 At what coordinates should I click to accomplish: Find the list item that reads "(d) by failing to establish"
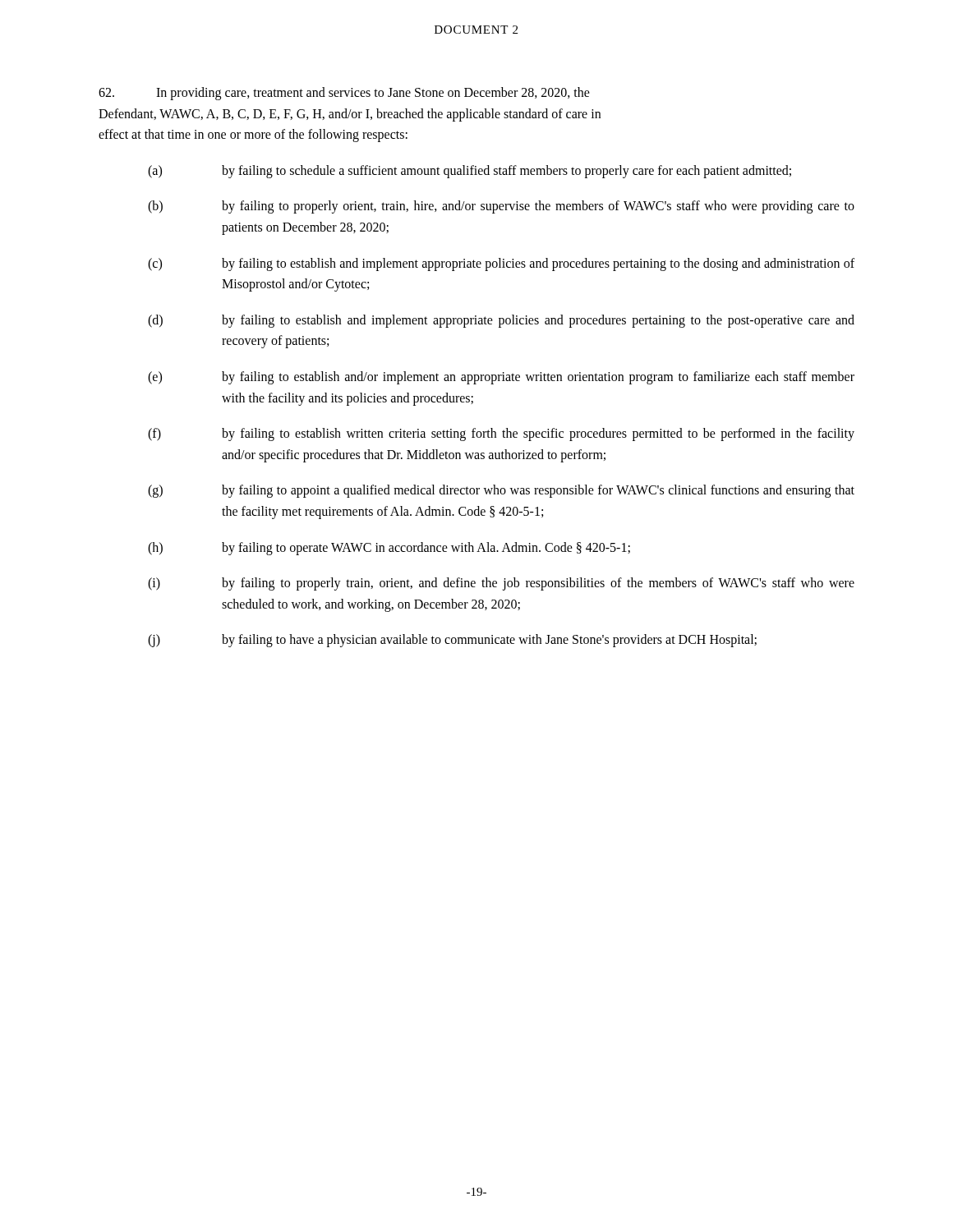coord(476,330)
